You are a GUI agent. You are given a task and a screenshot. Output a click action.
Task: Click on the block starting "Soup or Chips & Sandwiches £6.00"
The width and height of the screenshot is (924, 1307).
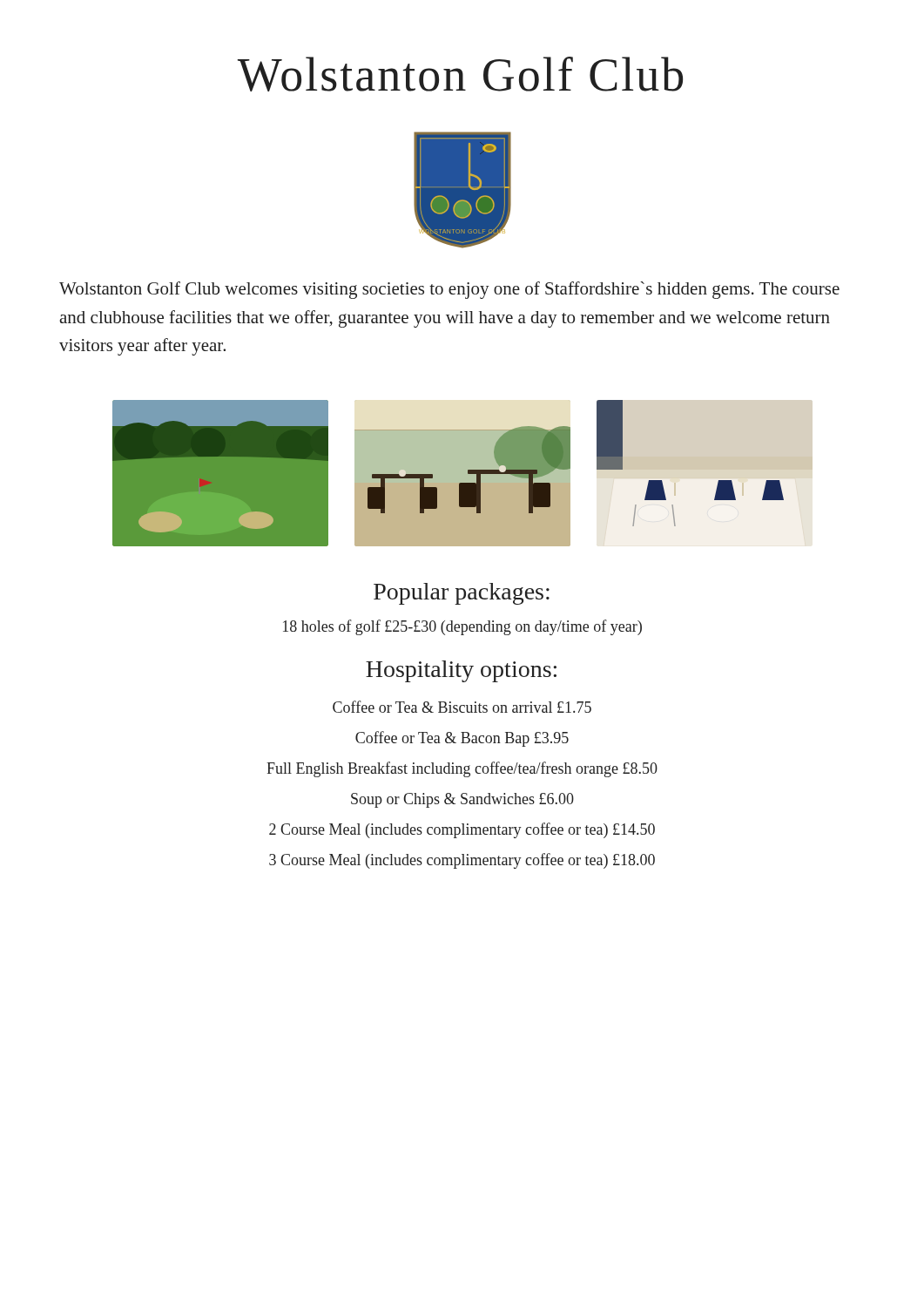(x=462, y=799)
